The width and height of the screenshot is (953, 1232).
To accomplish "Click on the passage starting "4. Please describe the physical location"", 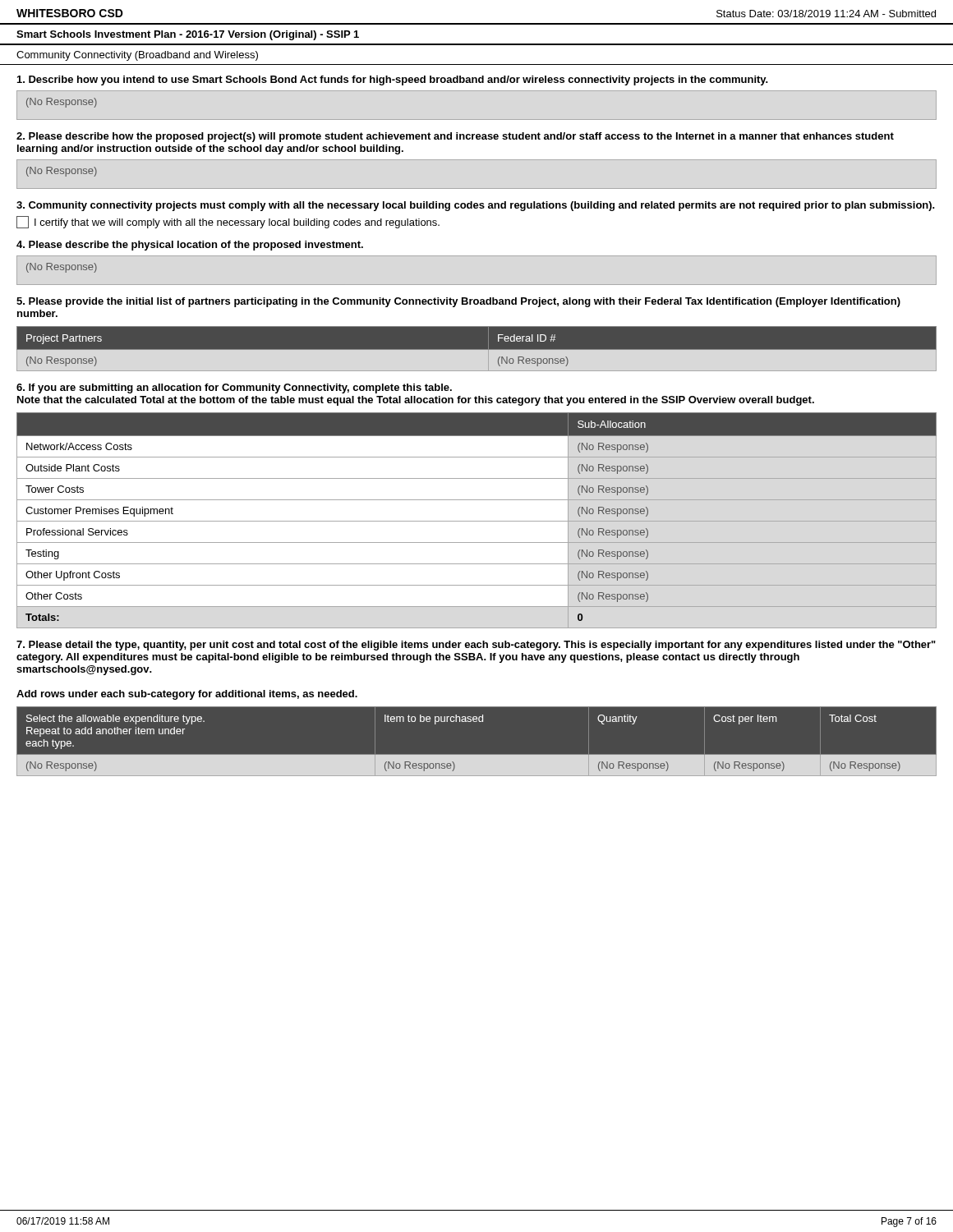I will tap(190, 246).
